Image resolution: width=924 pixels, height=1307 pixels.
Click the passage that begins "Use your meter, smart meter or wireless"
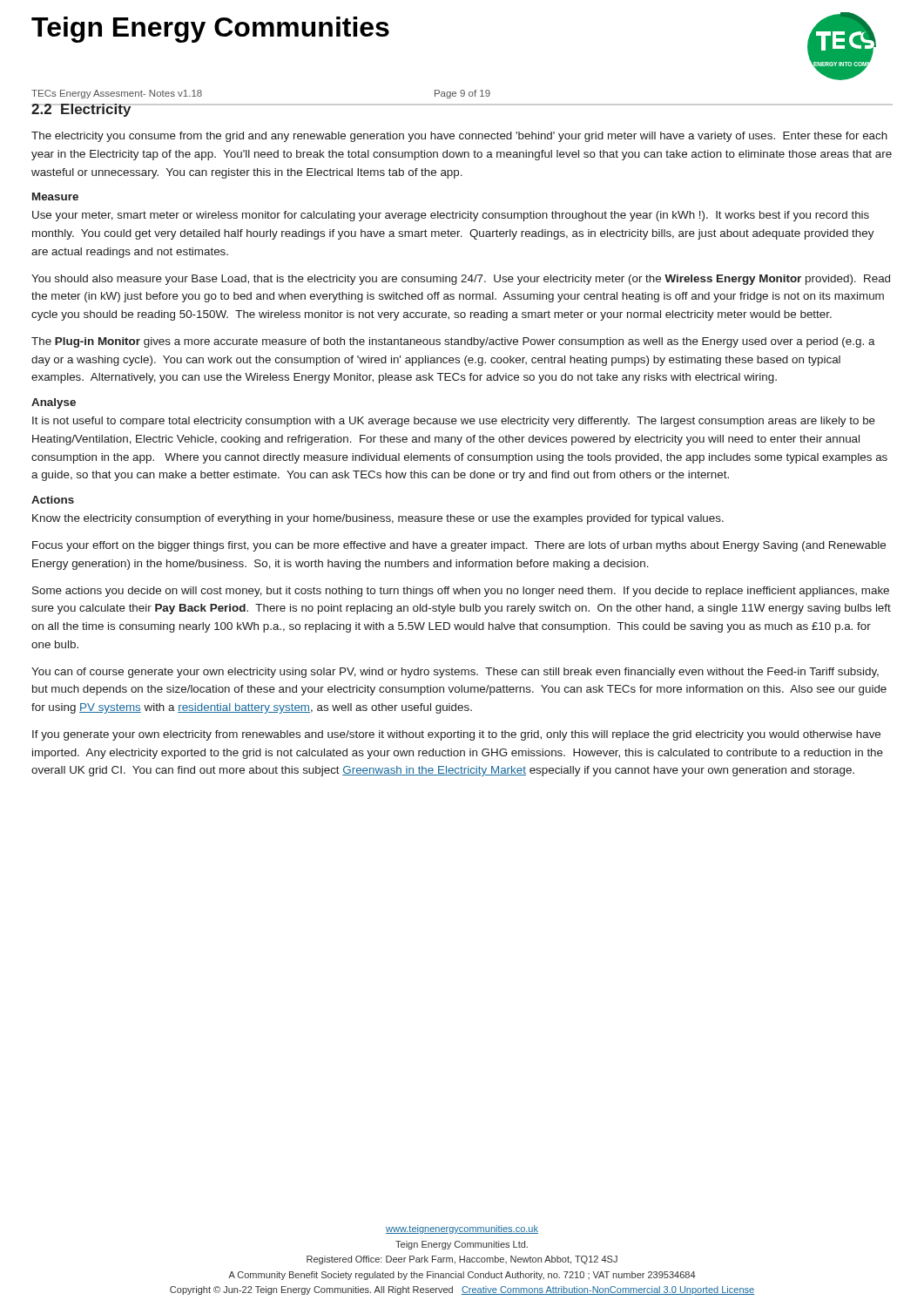point(453,233)
